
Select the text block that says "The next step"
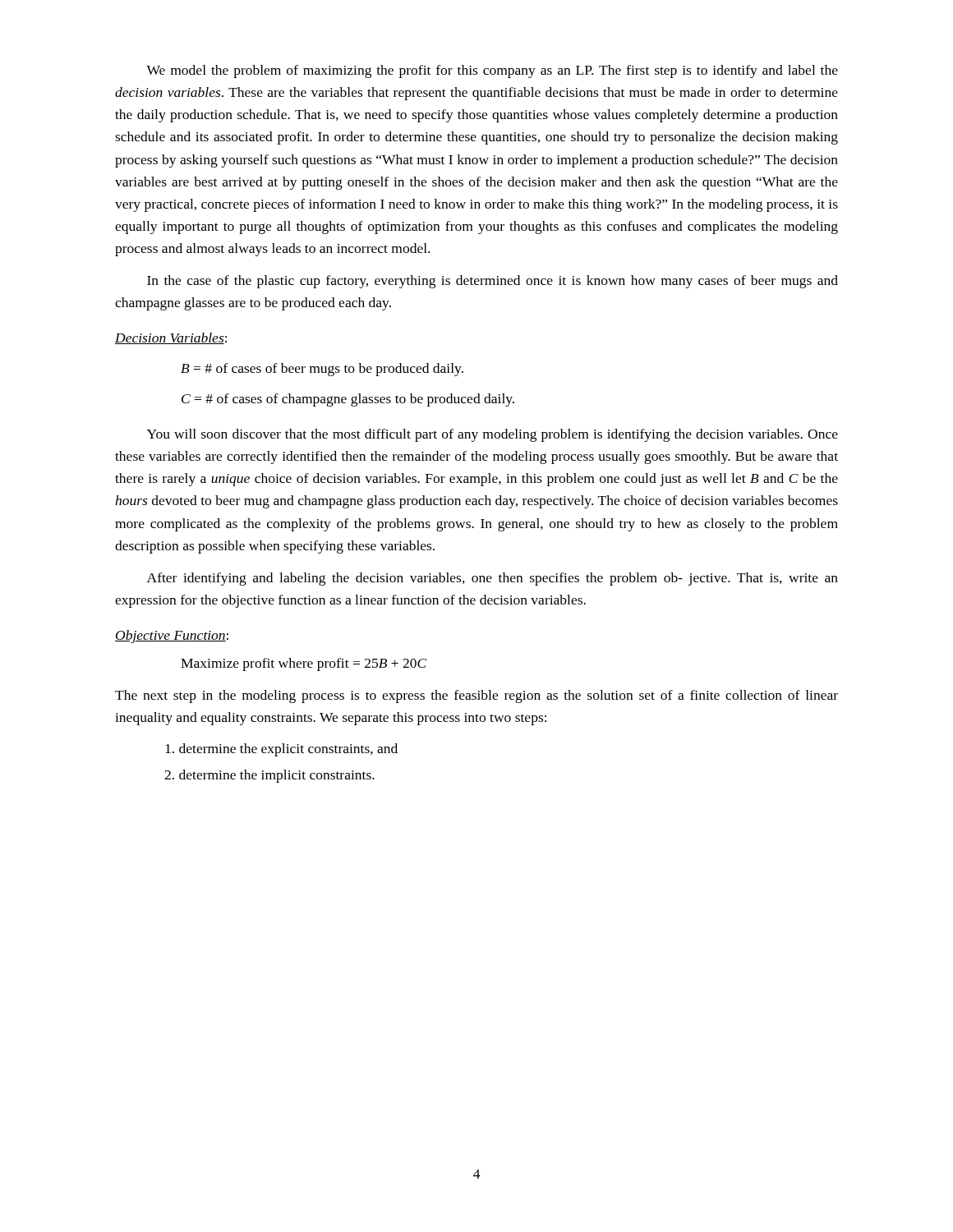point(476,706)
